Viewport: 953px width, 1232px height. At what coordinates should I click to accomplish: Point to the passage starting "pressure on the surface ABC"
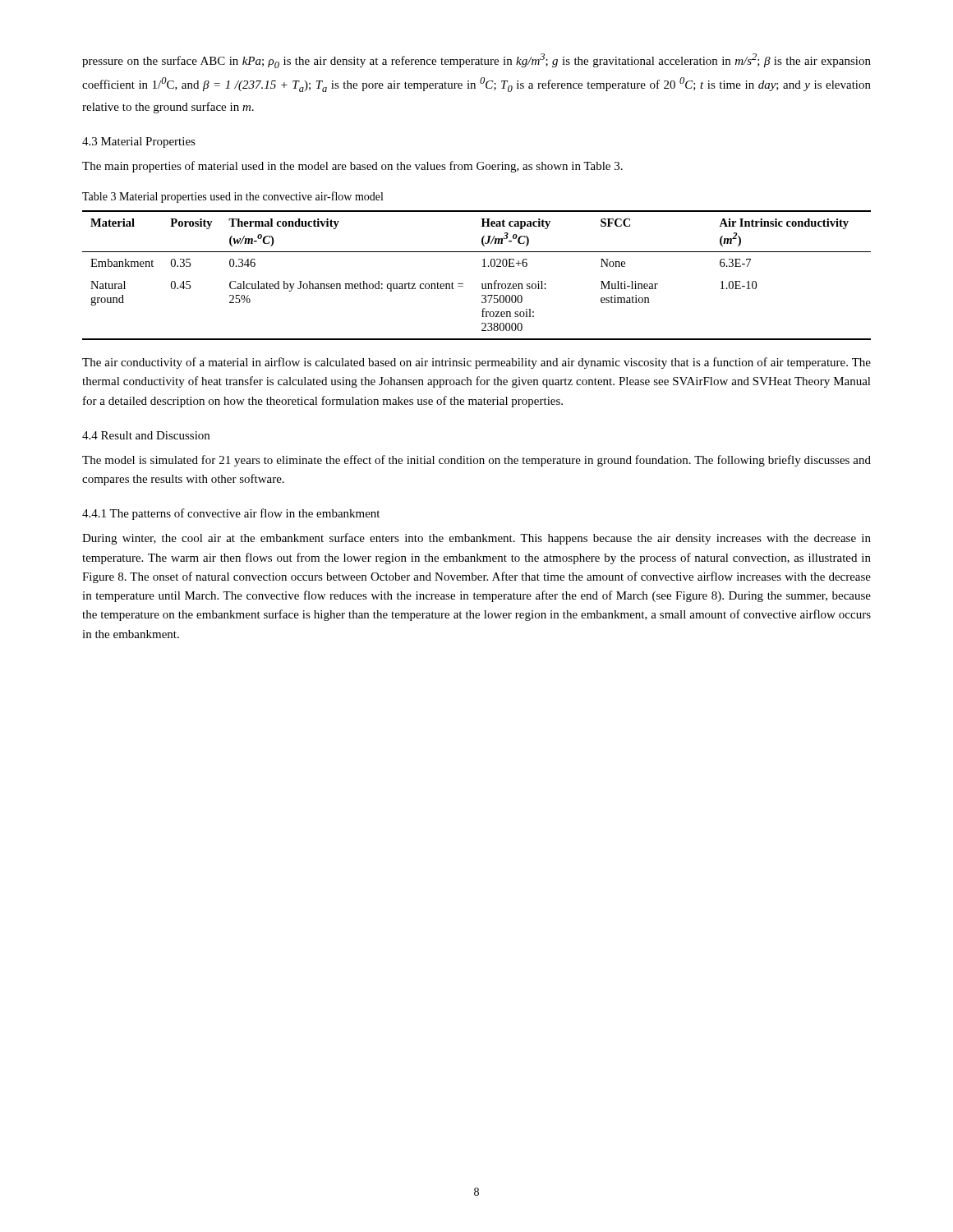(476, 82)
